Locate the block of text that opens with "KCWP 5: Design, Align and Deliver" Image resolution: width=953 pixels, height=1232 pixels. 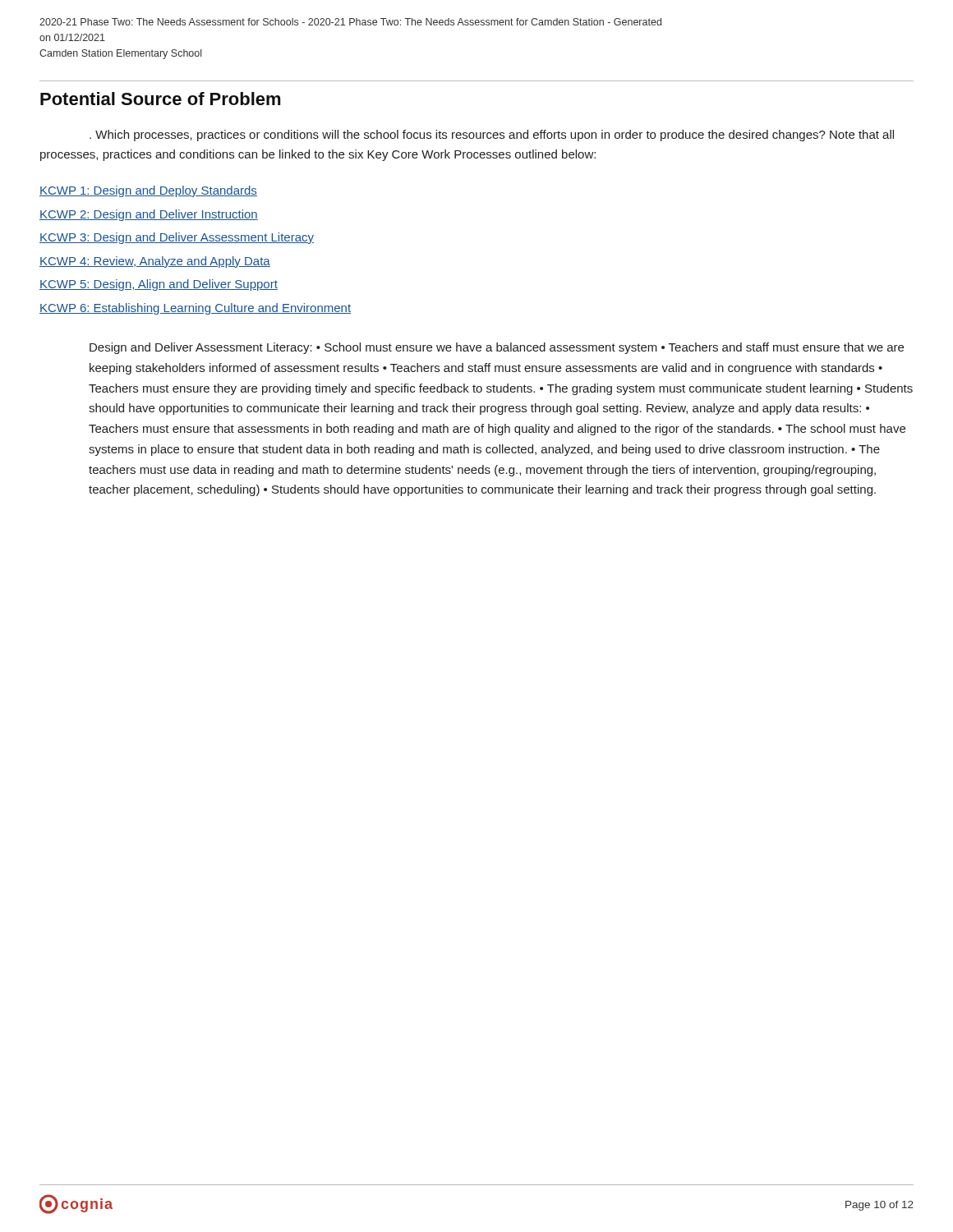pos(159,285)
